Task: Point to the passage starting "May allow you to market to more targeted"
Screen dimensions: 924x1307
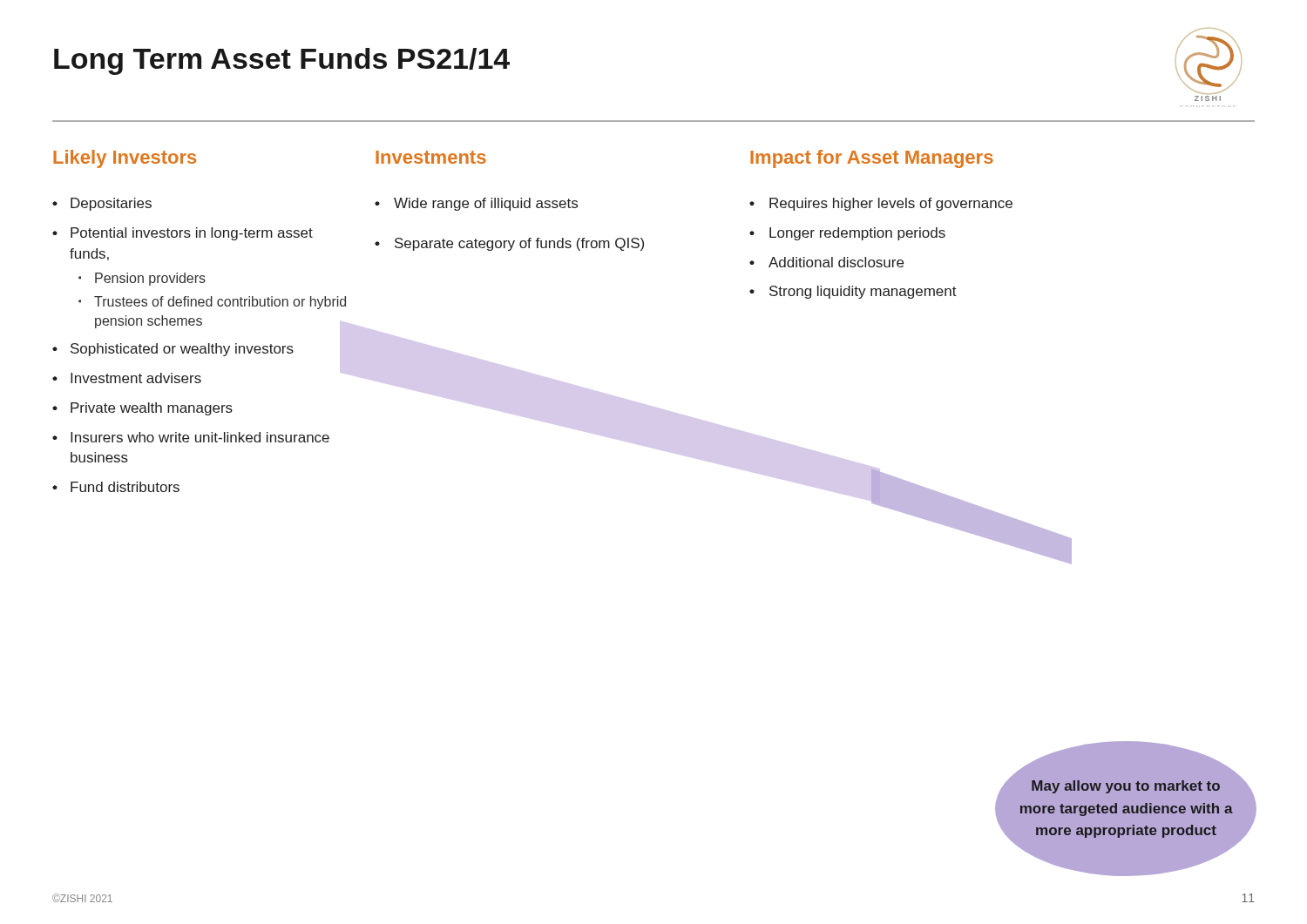Action: tap(1126, 809)
